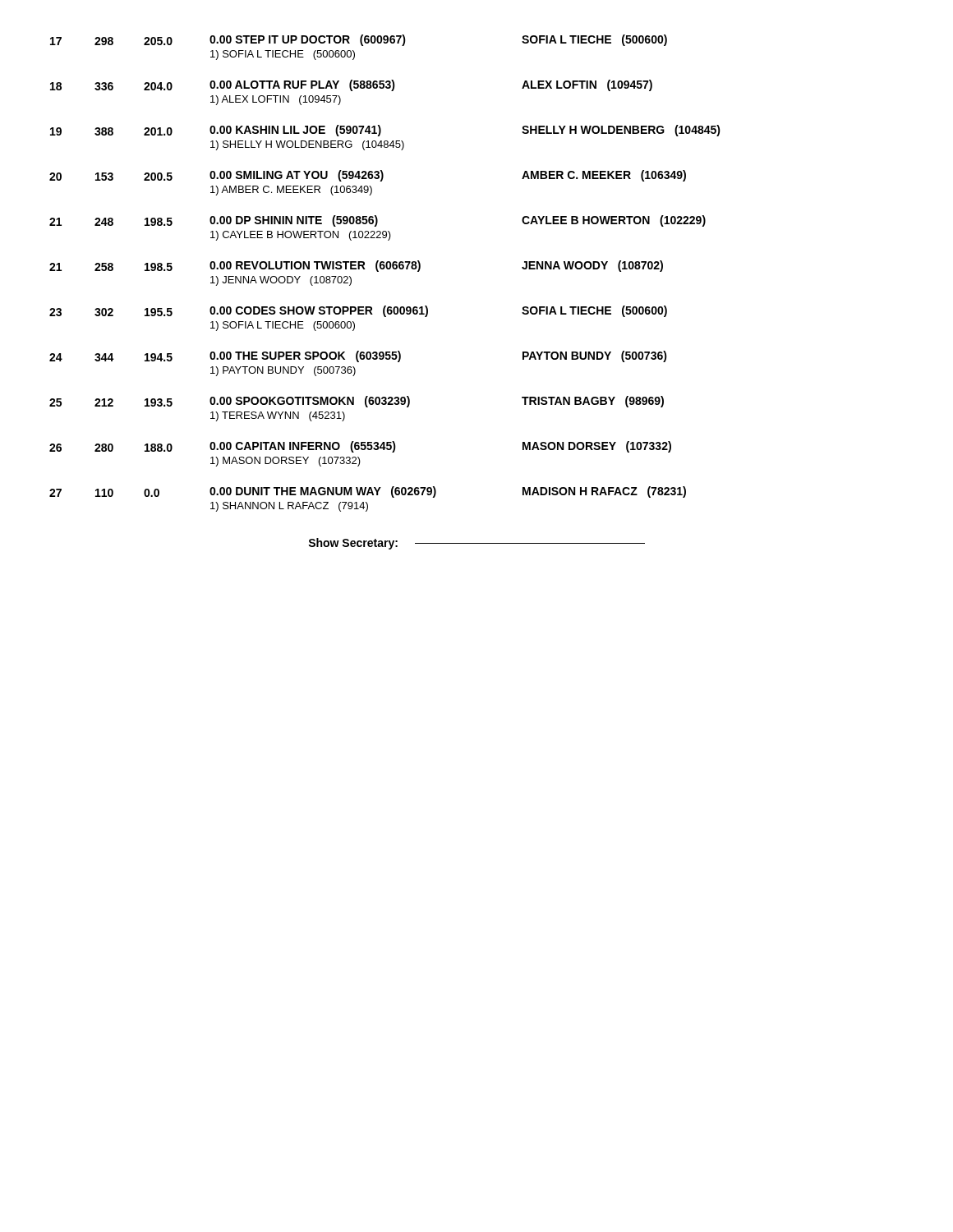Screen dimensions: 1232x953
Task: Locate the block of text that opens with "21 248 198.5 0.00"
Action: 378,221
